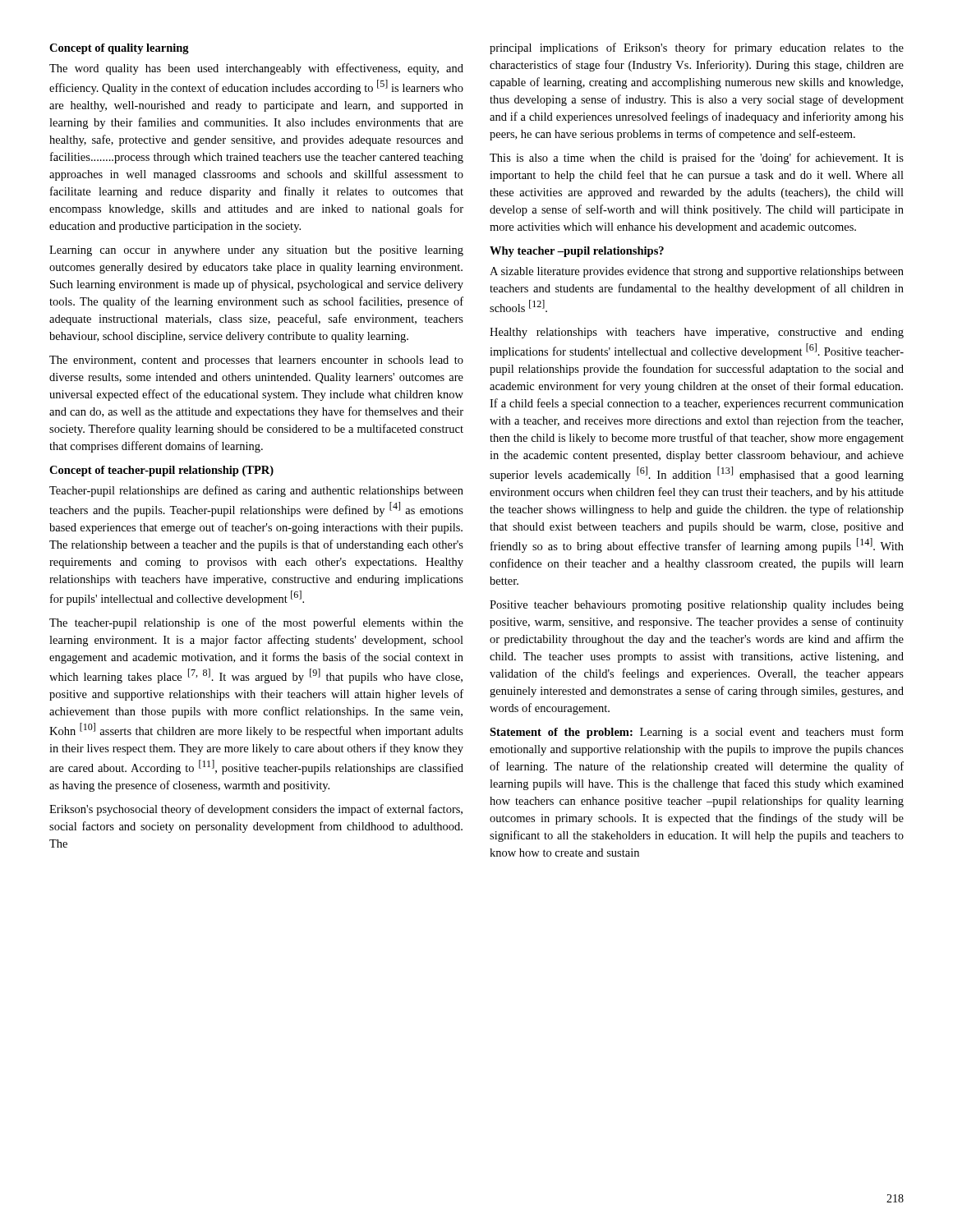This screenshot has width=953, height=1232.
Task: Where is the passage that starts "Healthy relationships with teachers have imperative, constructive"?
Action: tap(697, 457)
